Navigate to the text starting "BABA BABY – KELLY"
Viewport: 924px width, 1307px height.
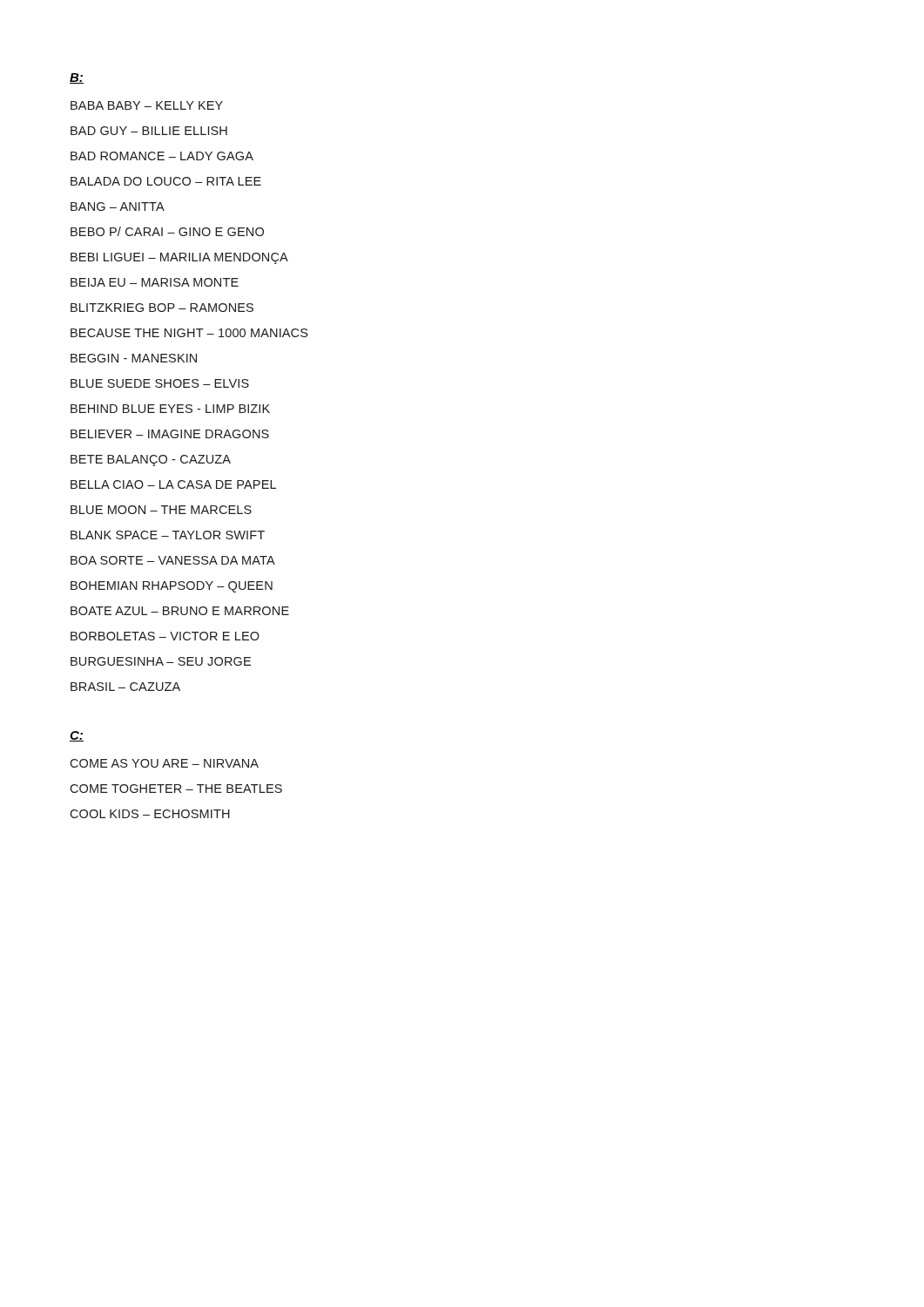[146, 105]
